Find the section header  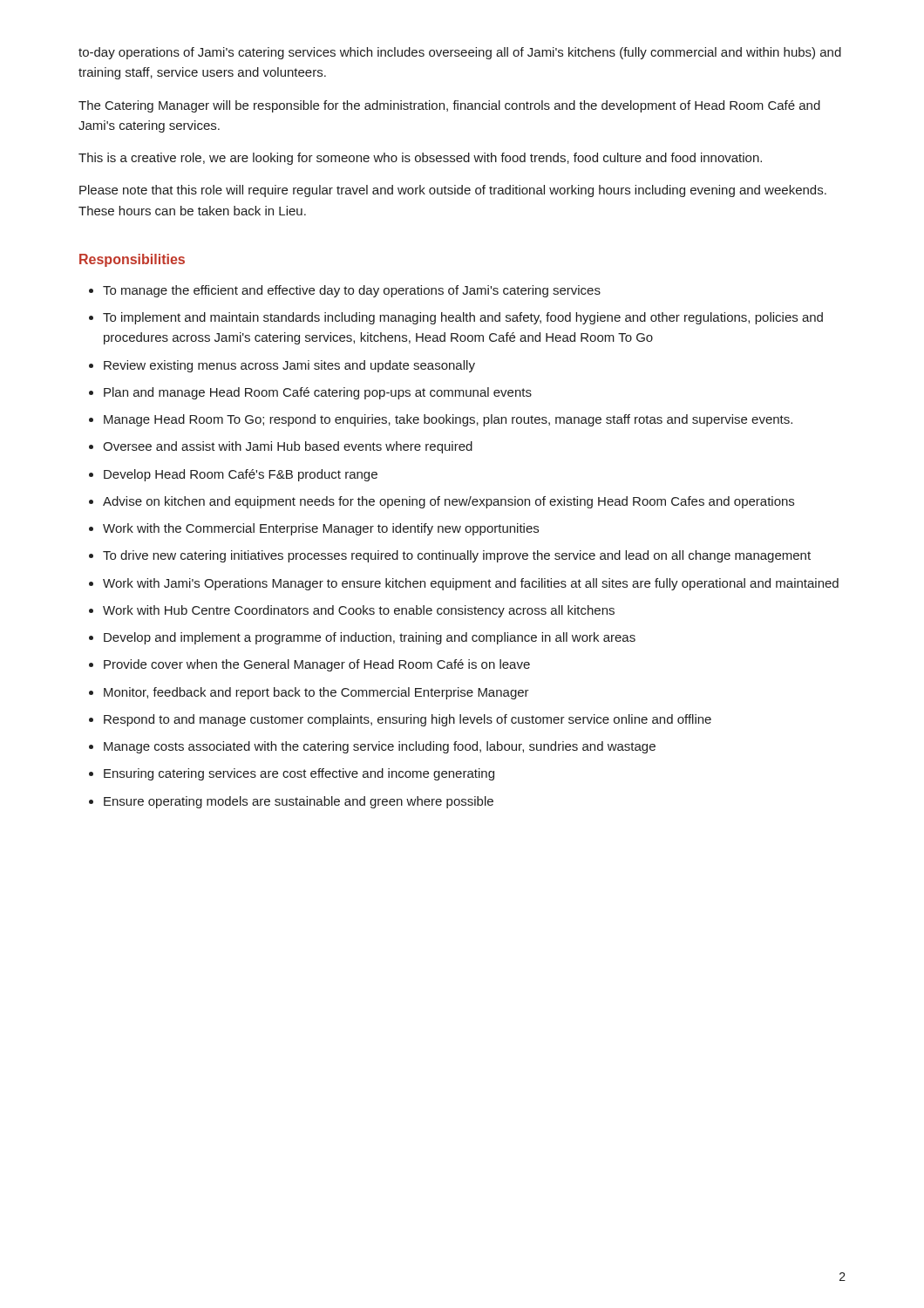pos(132,259)
